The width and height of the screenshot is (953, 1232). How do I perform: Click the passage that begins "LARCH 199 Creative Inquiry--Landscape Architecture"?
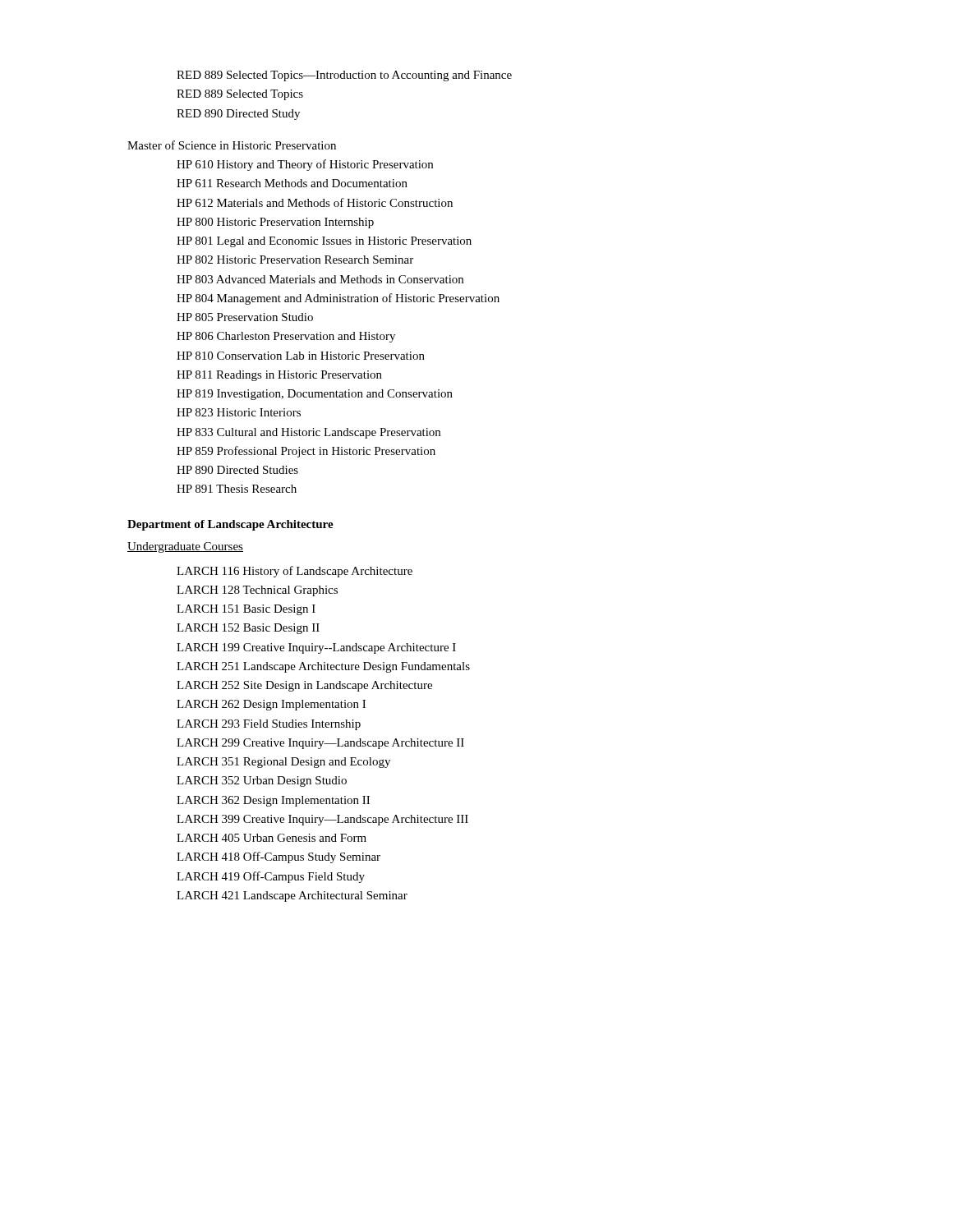click(x=316, y=647)
